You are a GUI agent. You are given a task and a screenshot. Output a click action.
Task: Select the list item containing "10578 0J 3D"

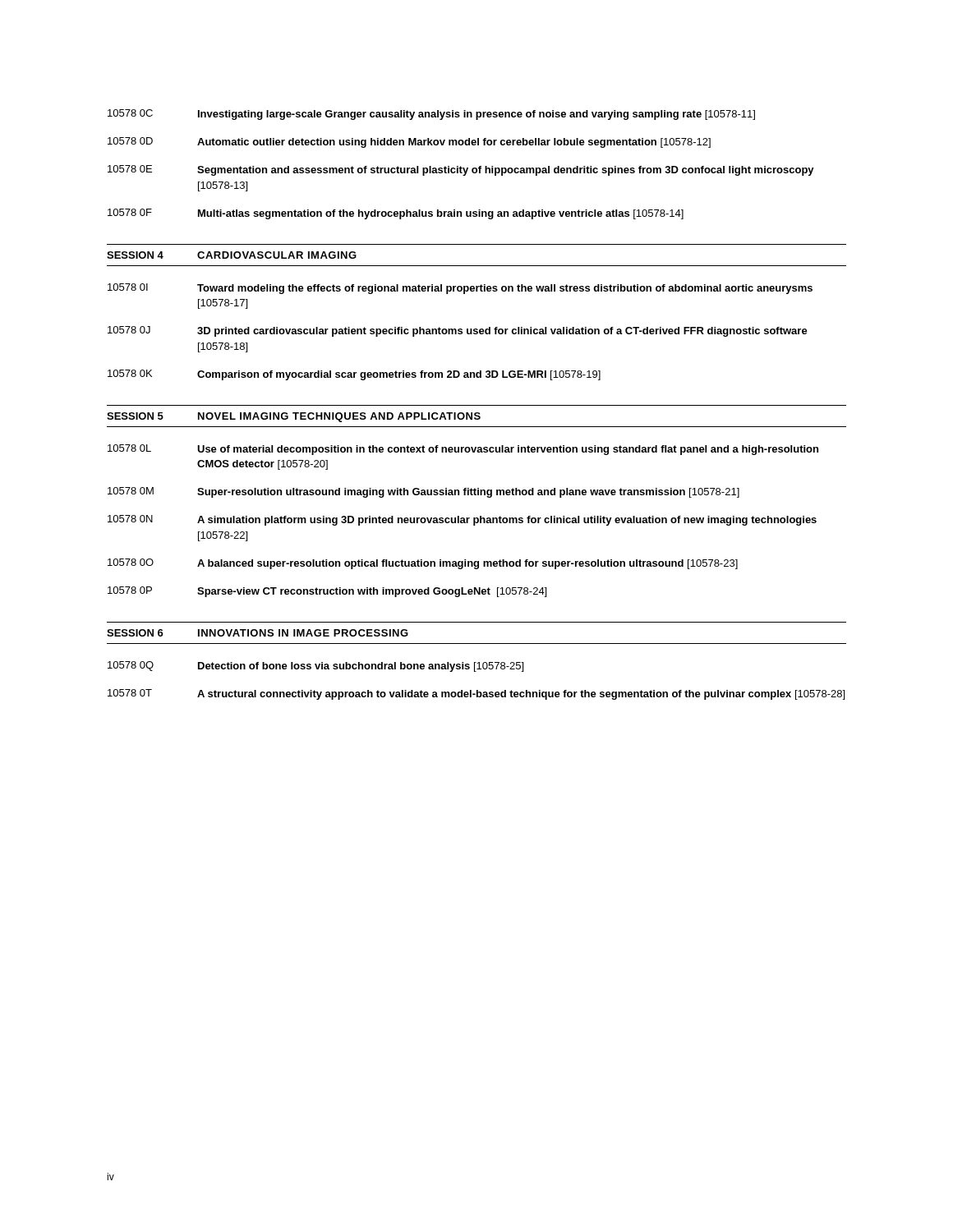click(476, 339)
